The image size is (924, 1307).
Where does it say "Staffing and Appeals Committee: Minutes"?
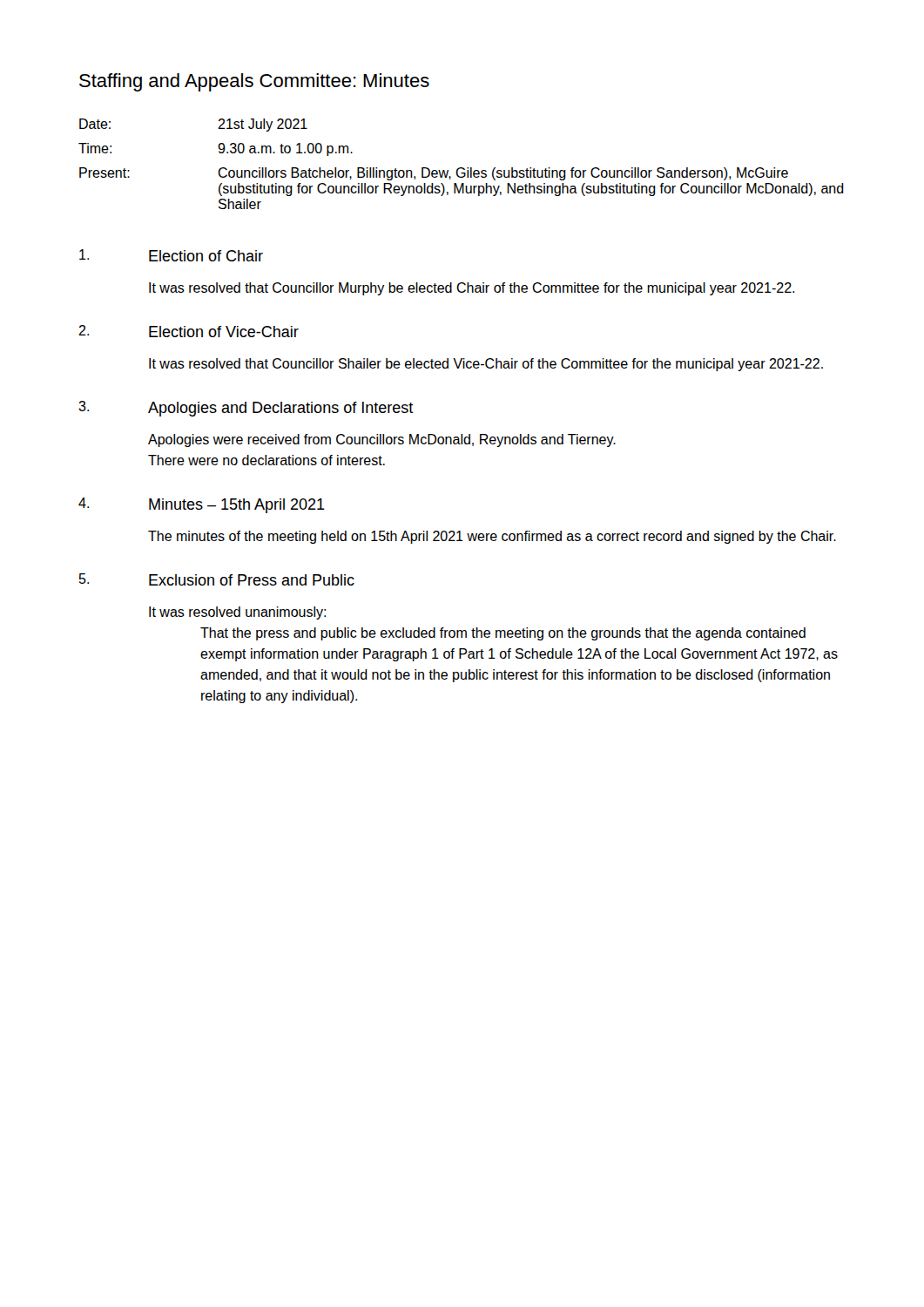tap(254, 81)
